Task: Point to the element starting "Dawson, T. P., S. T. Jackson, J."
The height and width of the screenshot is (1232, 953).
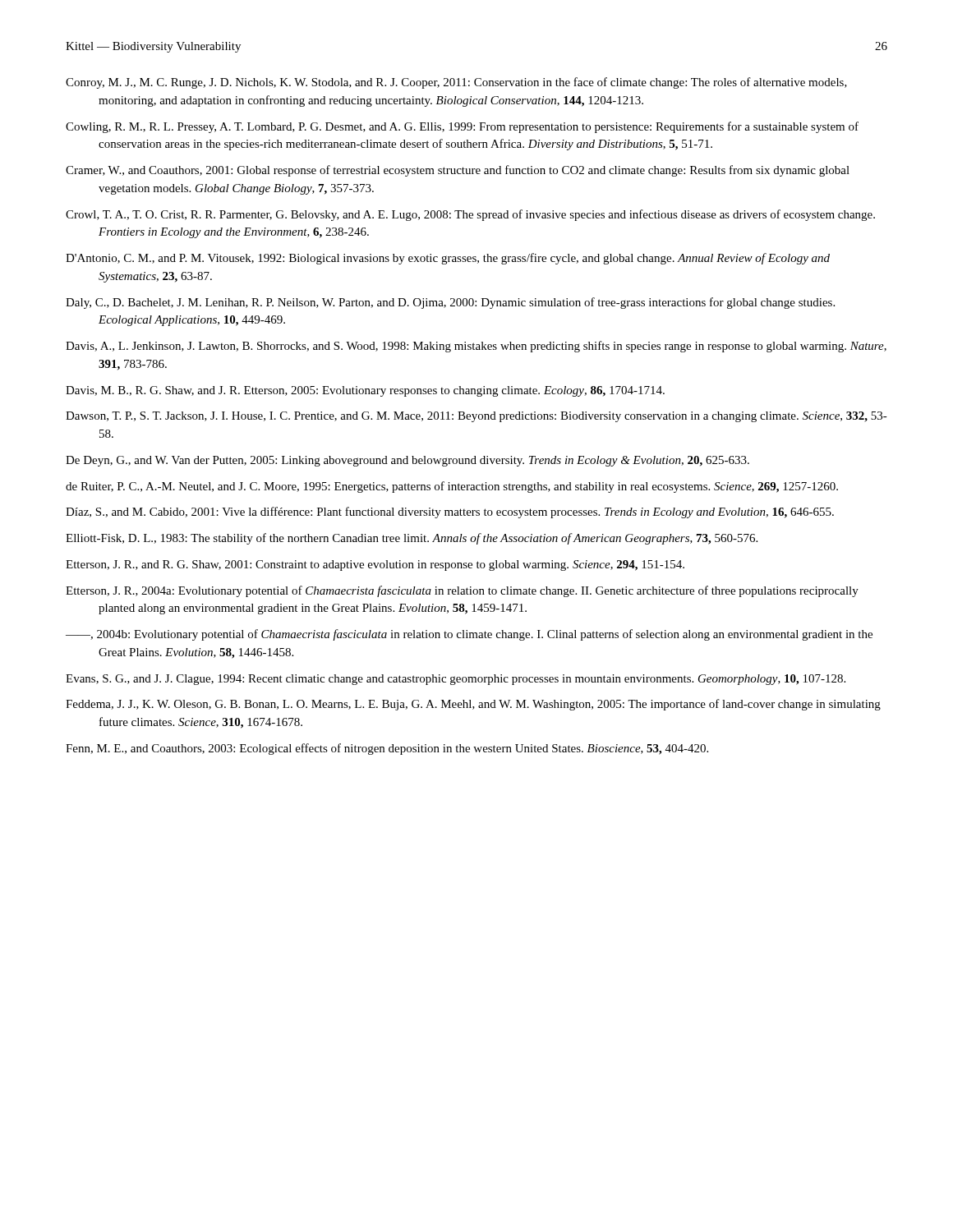Action: pyautogui.click(x=476, y=425)
